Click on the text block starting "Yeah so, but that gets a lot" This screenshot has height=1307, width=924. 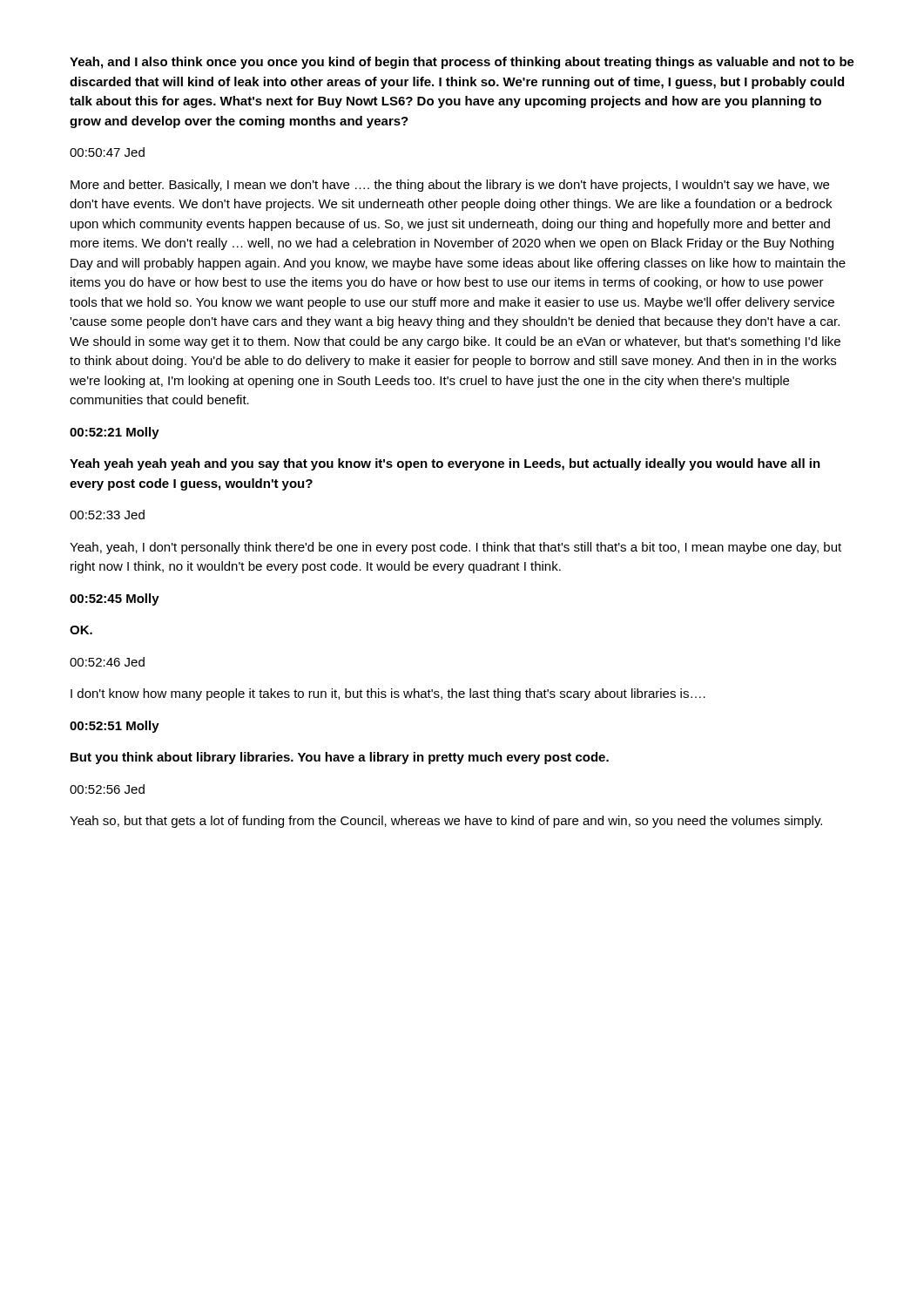pos(462,821)
